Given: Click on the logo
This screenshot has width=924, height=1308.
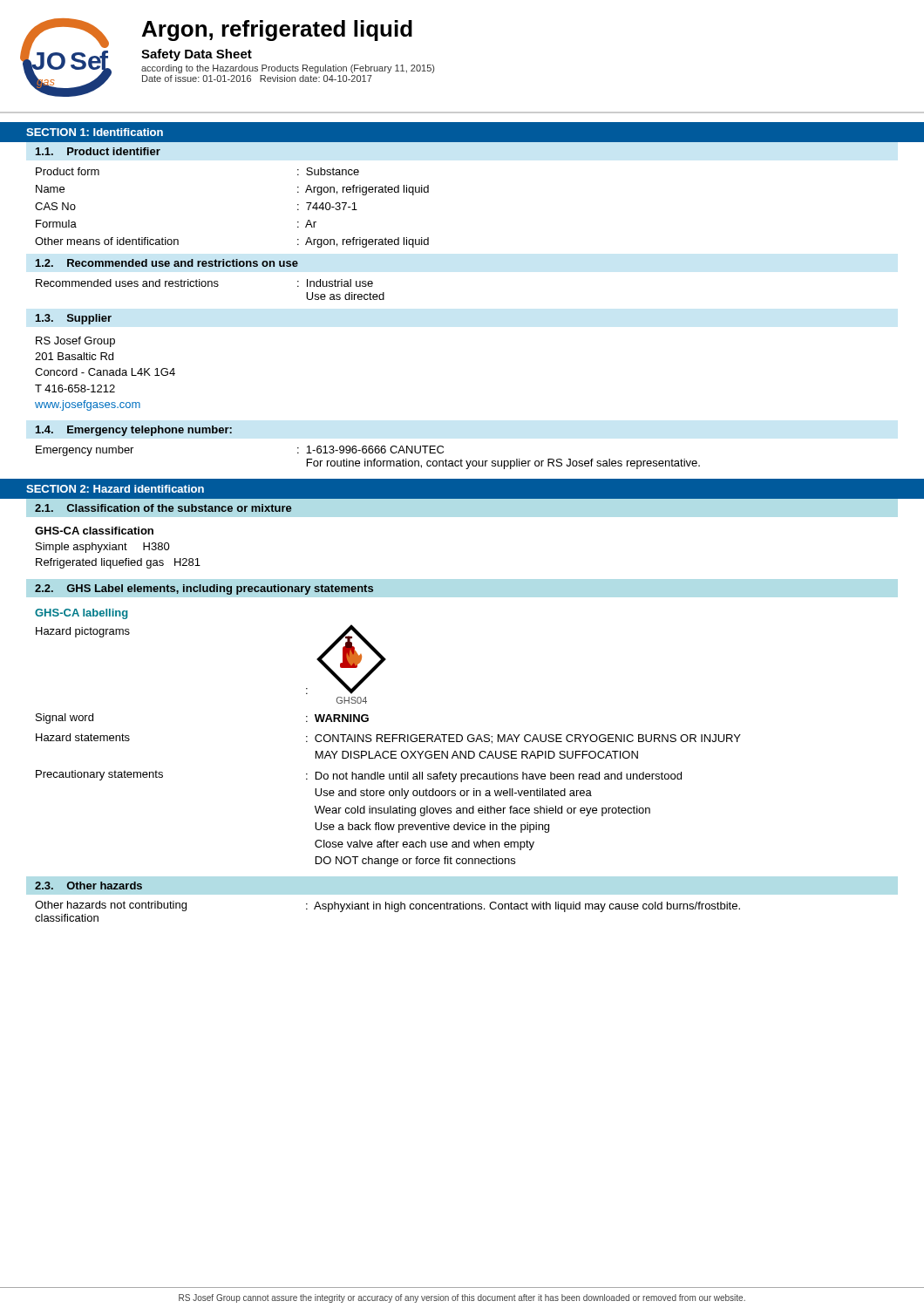Looking at the screenshot, I should (x=68, y=59).
